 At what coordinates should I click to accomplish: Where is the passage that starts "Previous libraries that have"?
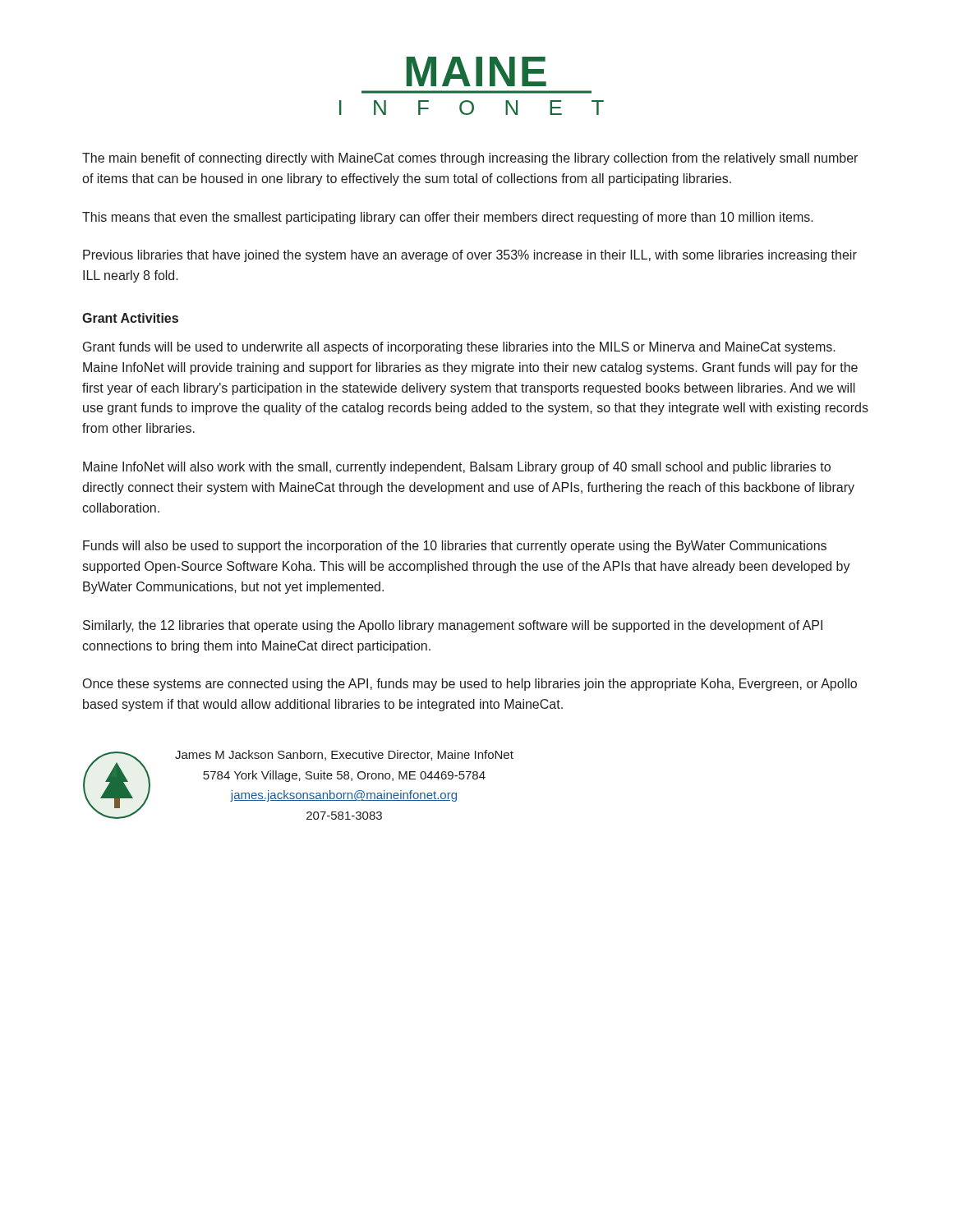click(x=469, y=266)
